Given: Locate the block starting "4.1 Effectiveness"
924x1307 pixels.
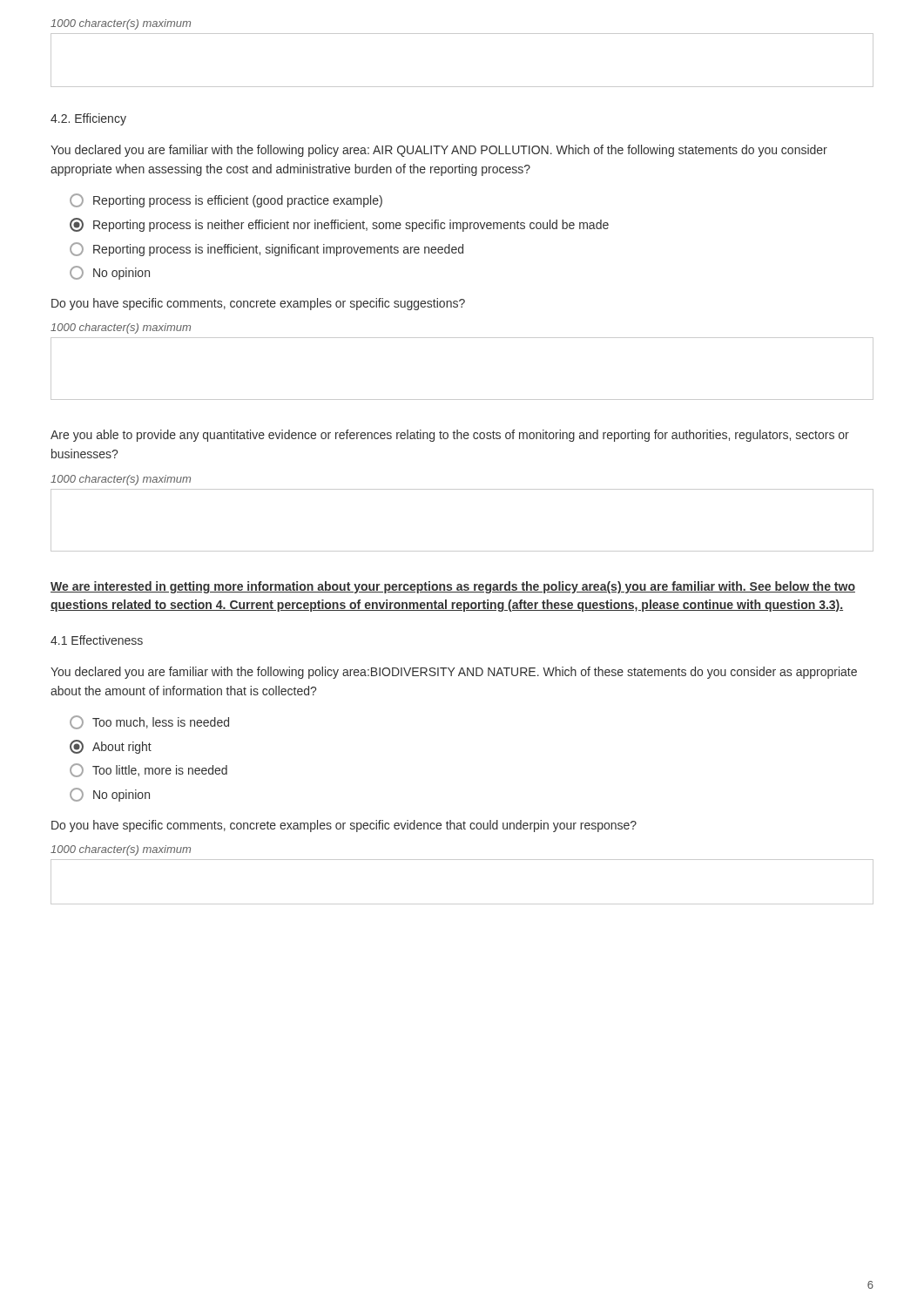Looking at the screenshot, I should point(97,640).
